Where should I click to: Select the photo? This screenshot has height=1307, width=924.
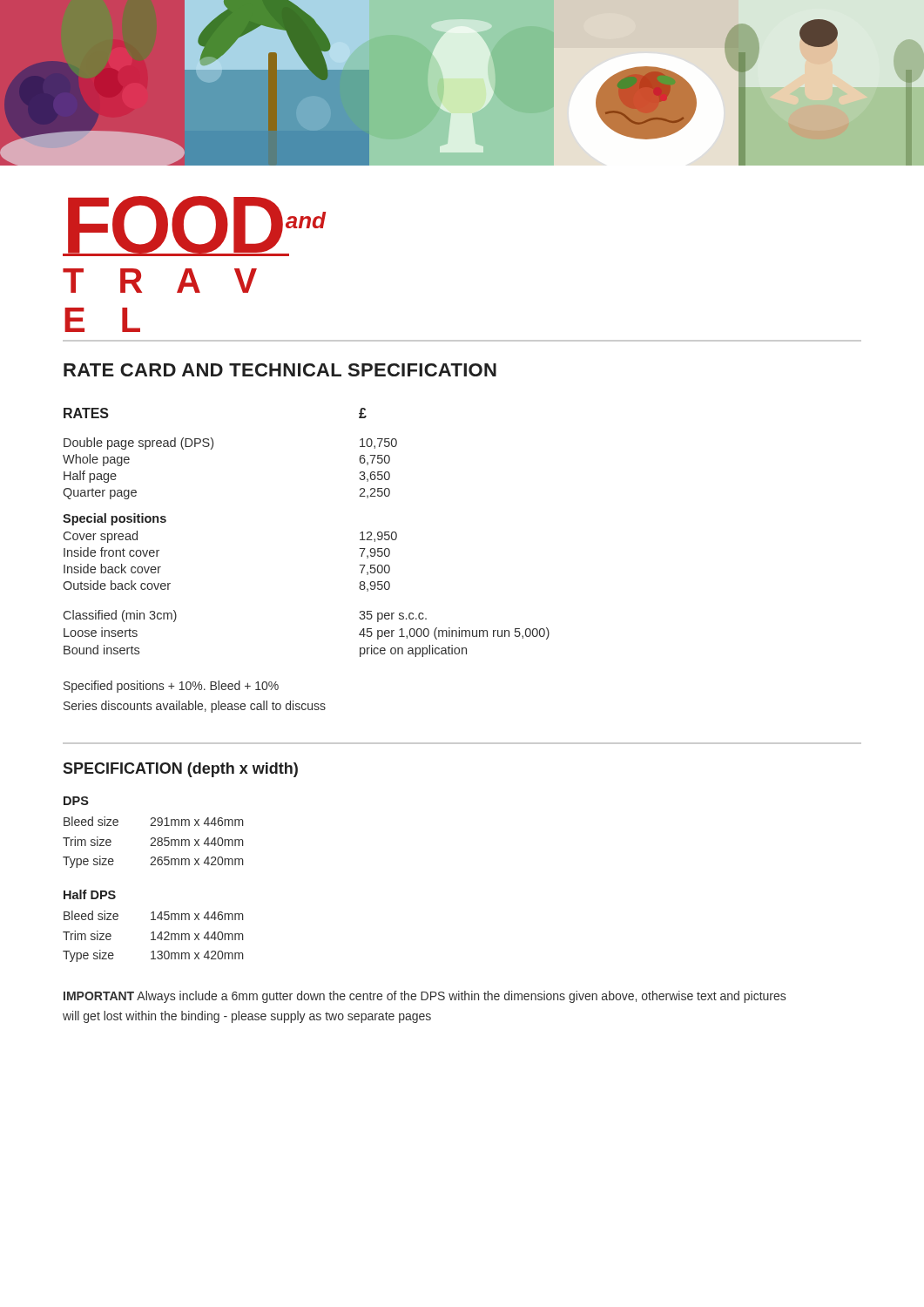tap(462, 83)
